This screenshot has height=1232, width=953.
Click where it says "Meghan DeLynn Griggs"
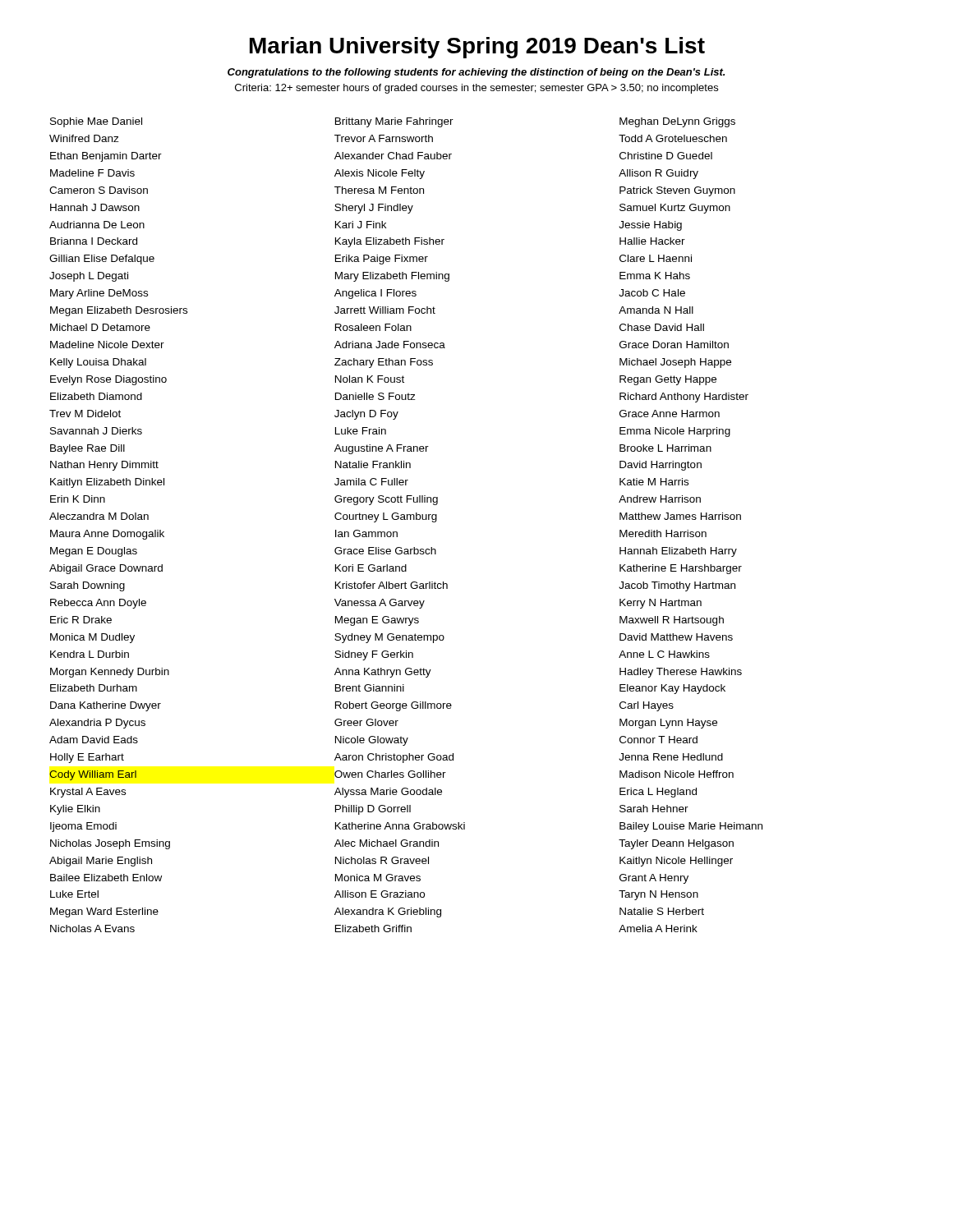point(677,121)
